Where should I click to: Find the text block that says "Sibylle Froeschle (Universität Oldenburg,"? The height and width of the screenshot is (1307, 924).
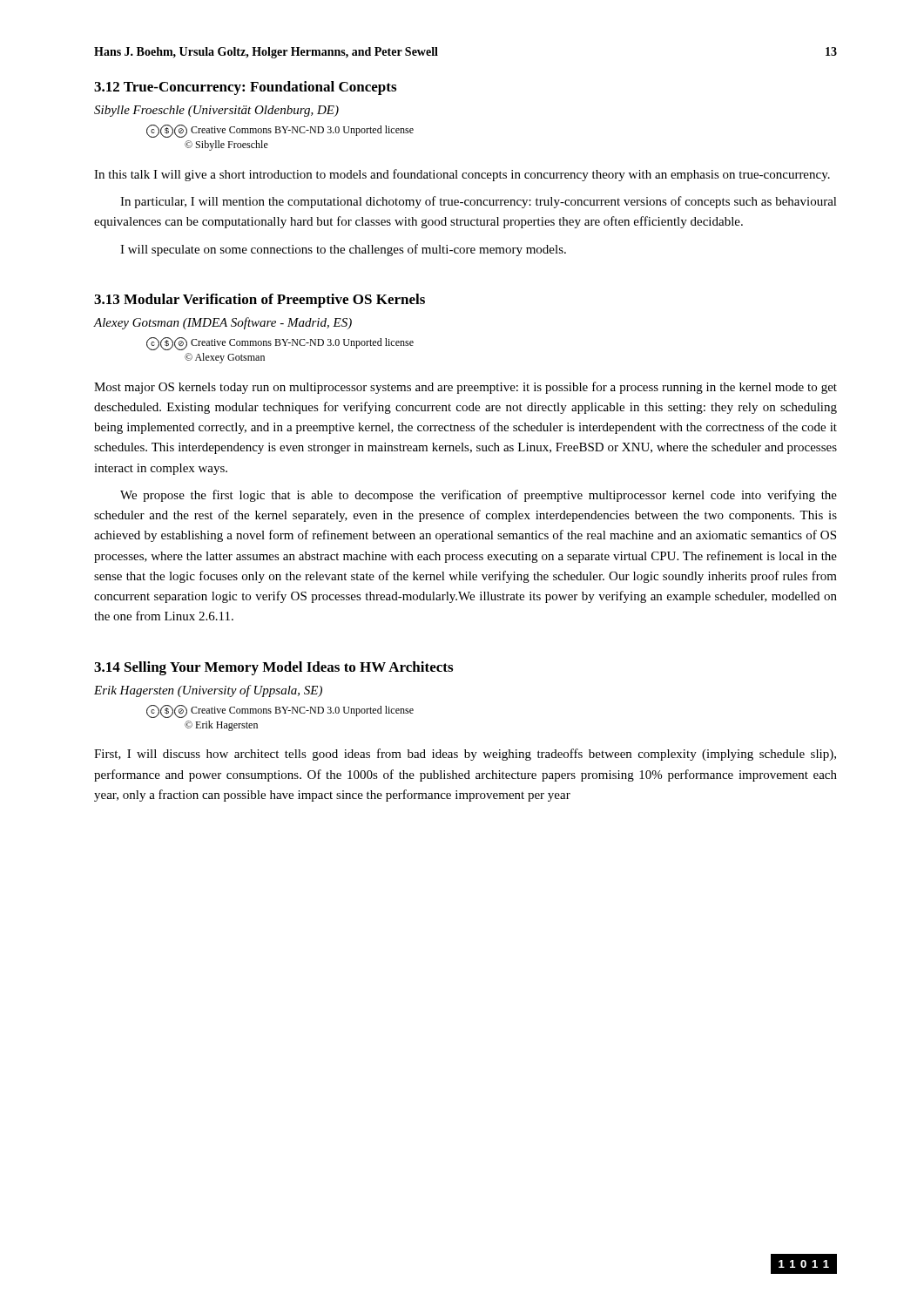[x=216, y=110]
